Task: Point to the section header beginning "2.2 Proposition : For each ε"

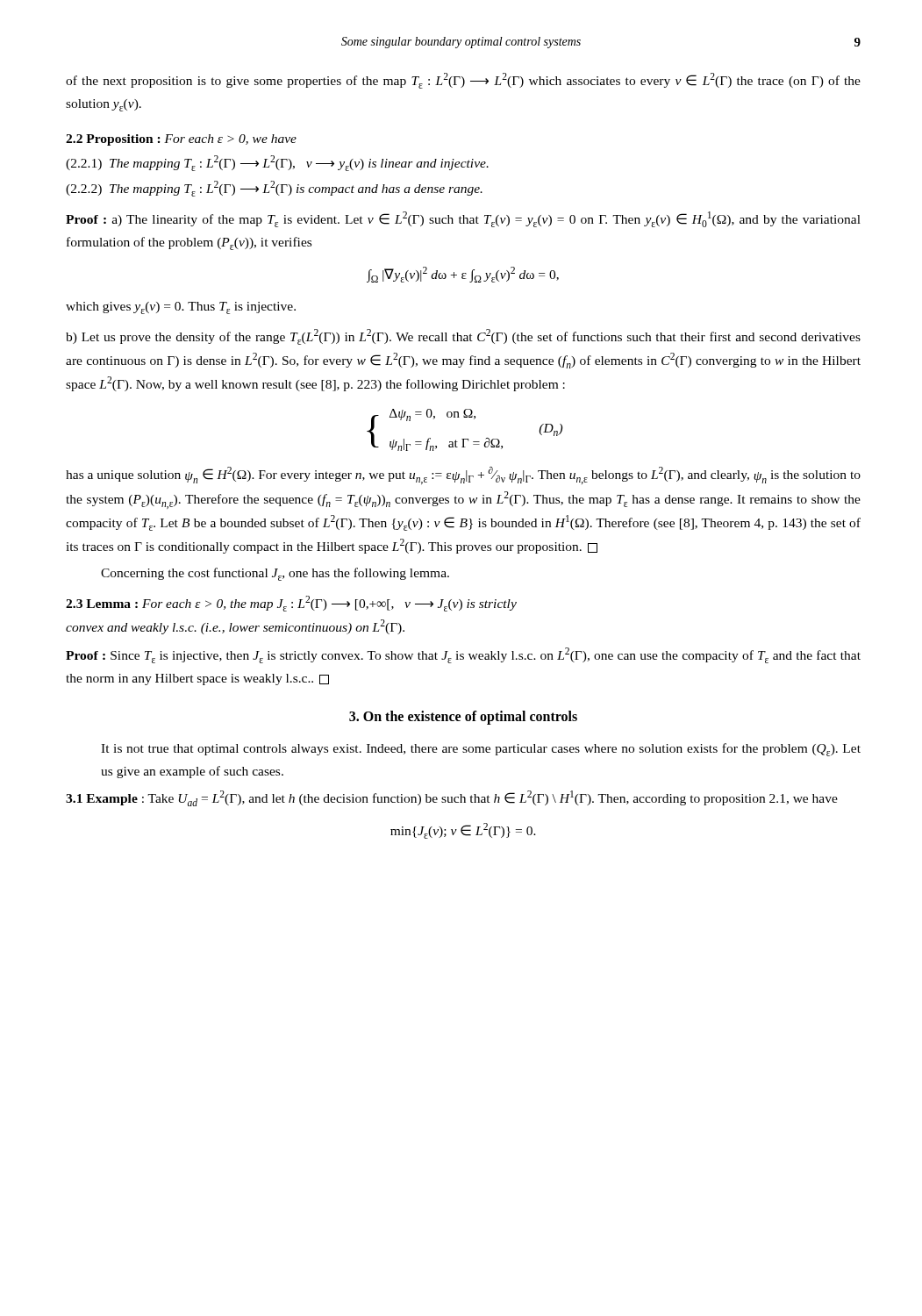Action: pos(181,138)
